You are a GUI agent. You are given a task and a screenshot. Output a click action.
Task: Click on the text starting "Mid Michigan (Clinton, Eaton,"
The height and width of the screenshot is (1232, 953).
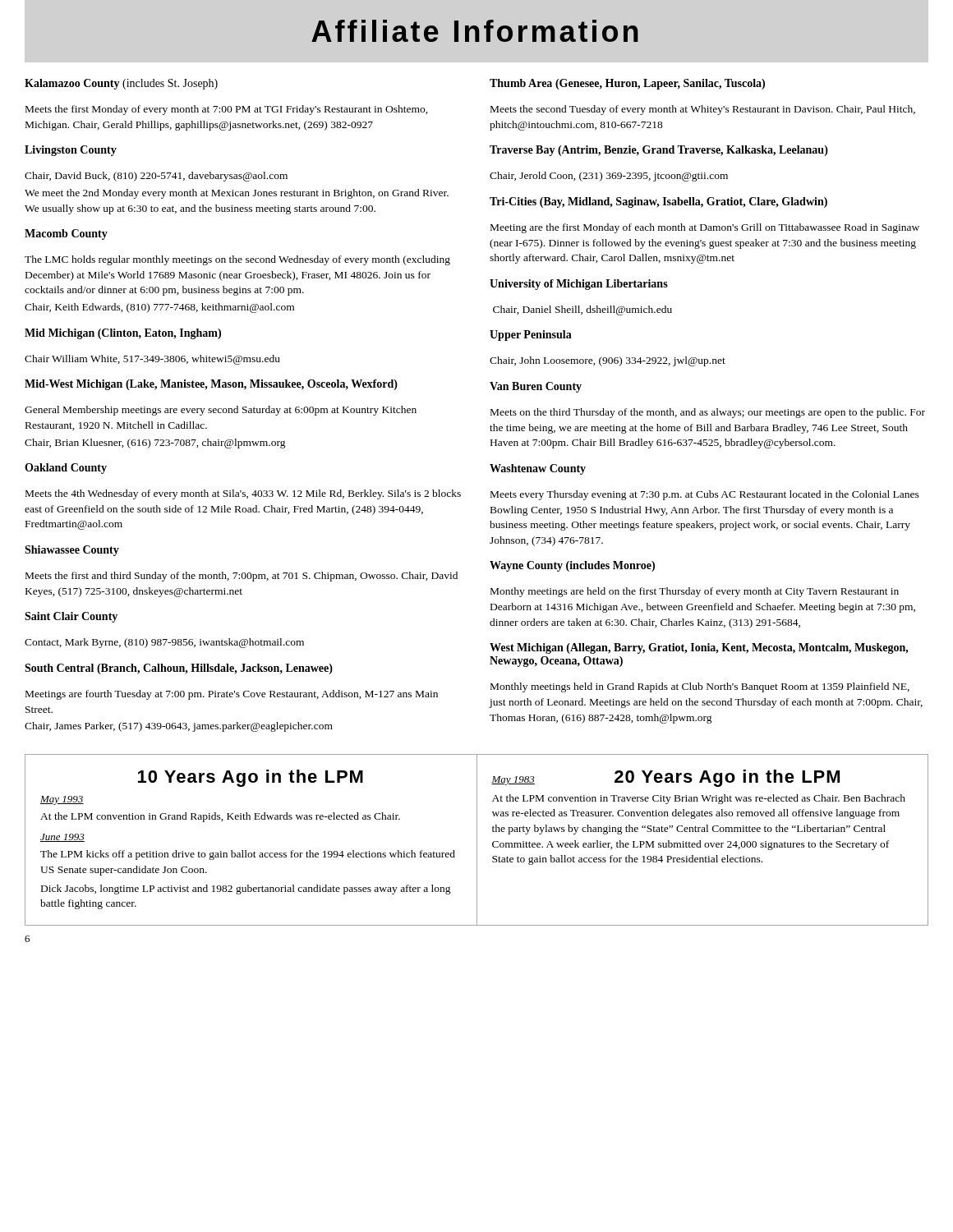[123, 333]
